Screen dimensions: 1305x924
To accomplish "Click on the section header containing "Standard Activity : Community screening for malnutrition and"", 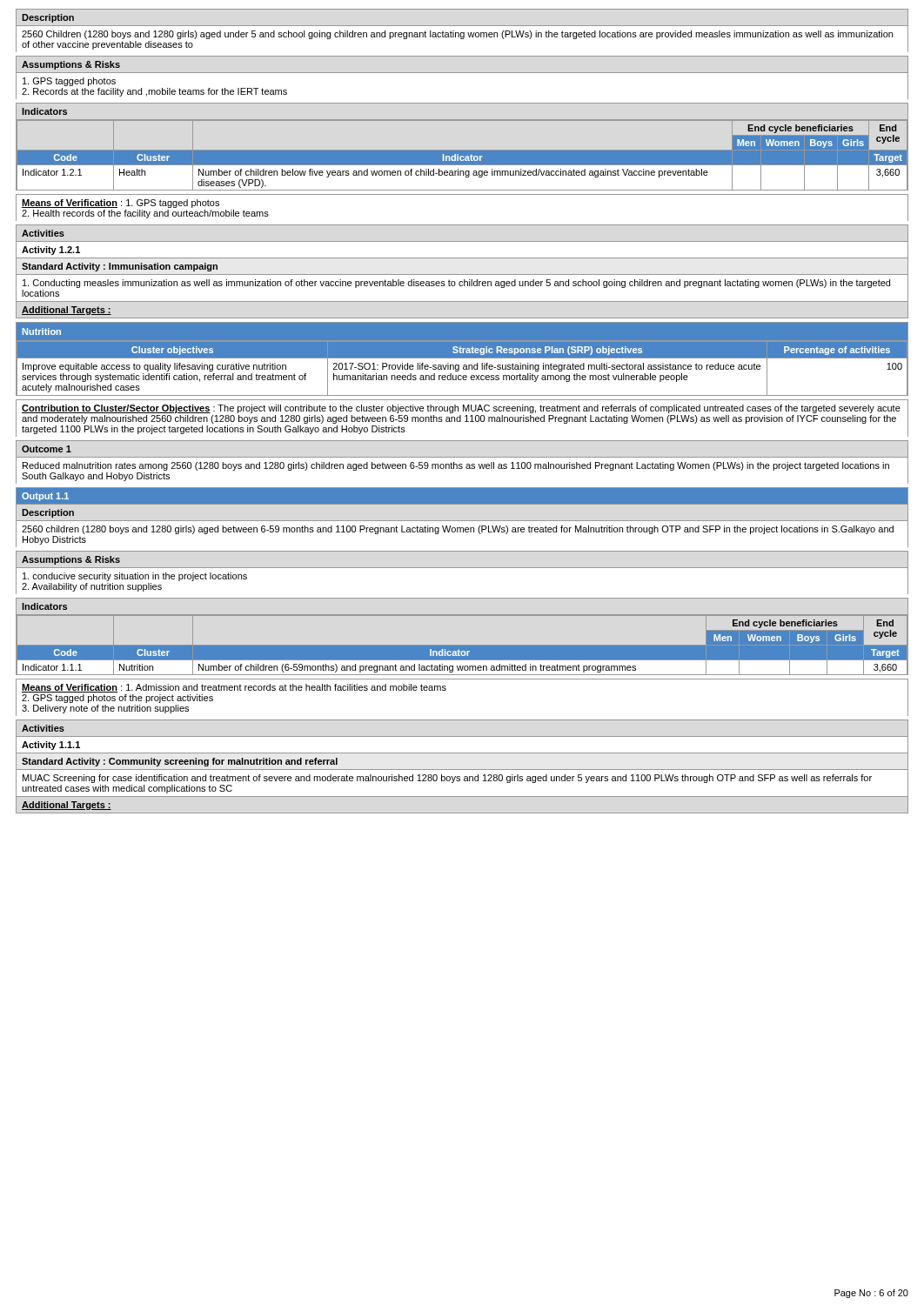I will (180, 761).
